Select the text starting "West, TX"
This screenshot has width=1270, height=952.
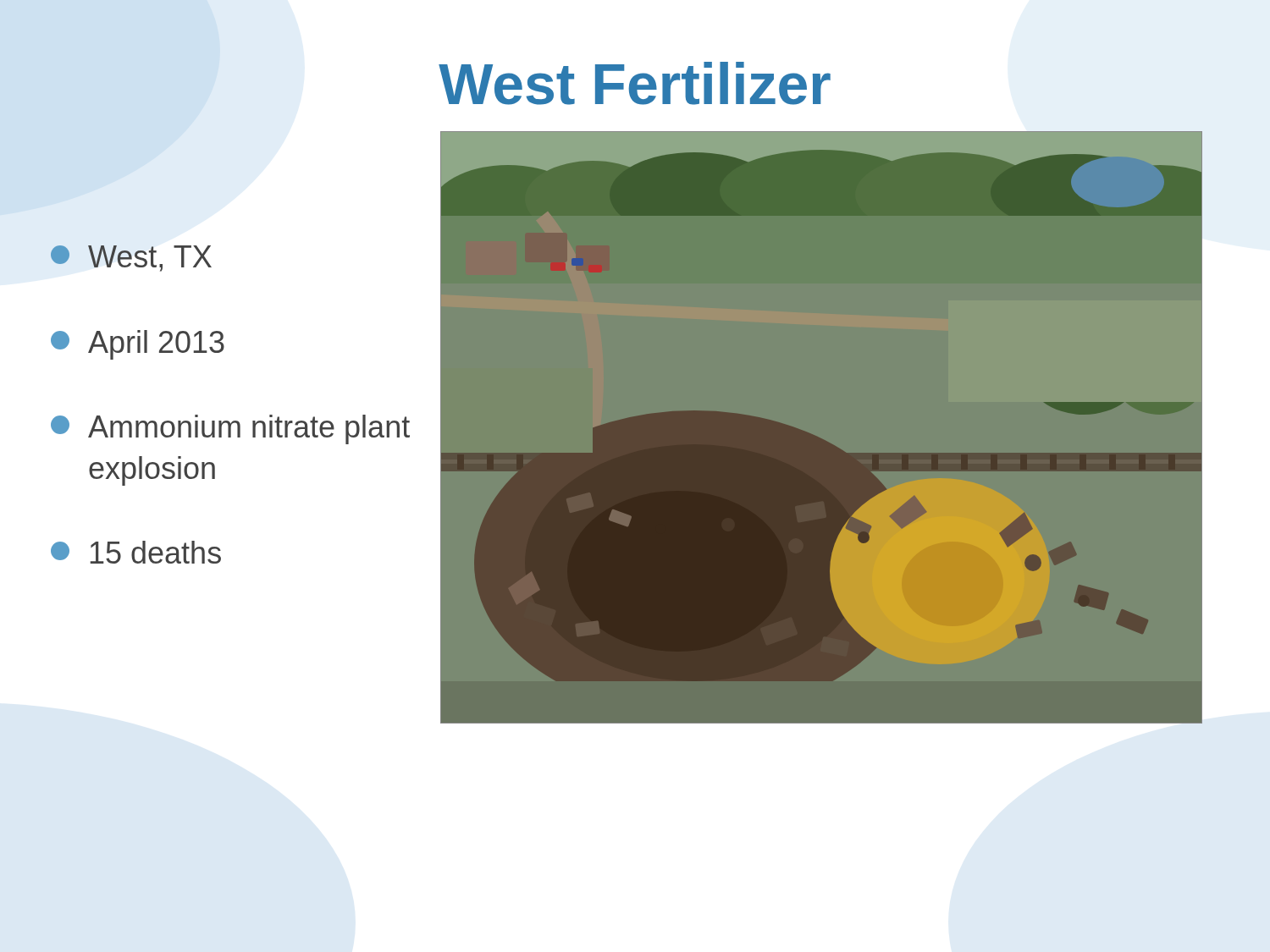[x=132, y=258]
